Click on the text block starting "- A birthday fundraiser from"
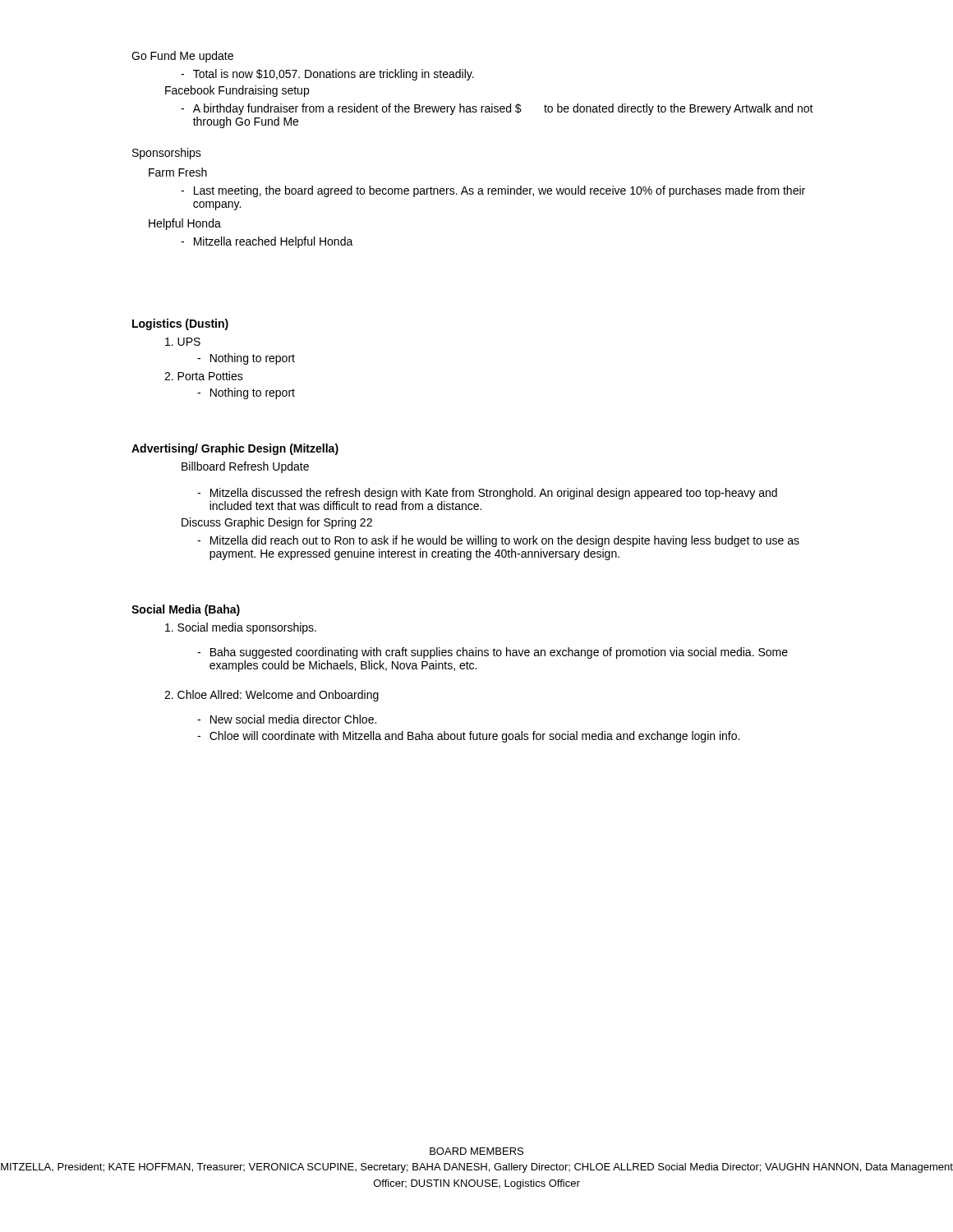The height and width of the screenshot is (1232, 953). coord(501,115)
